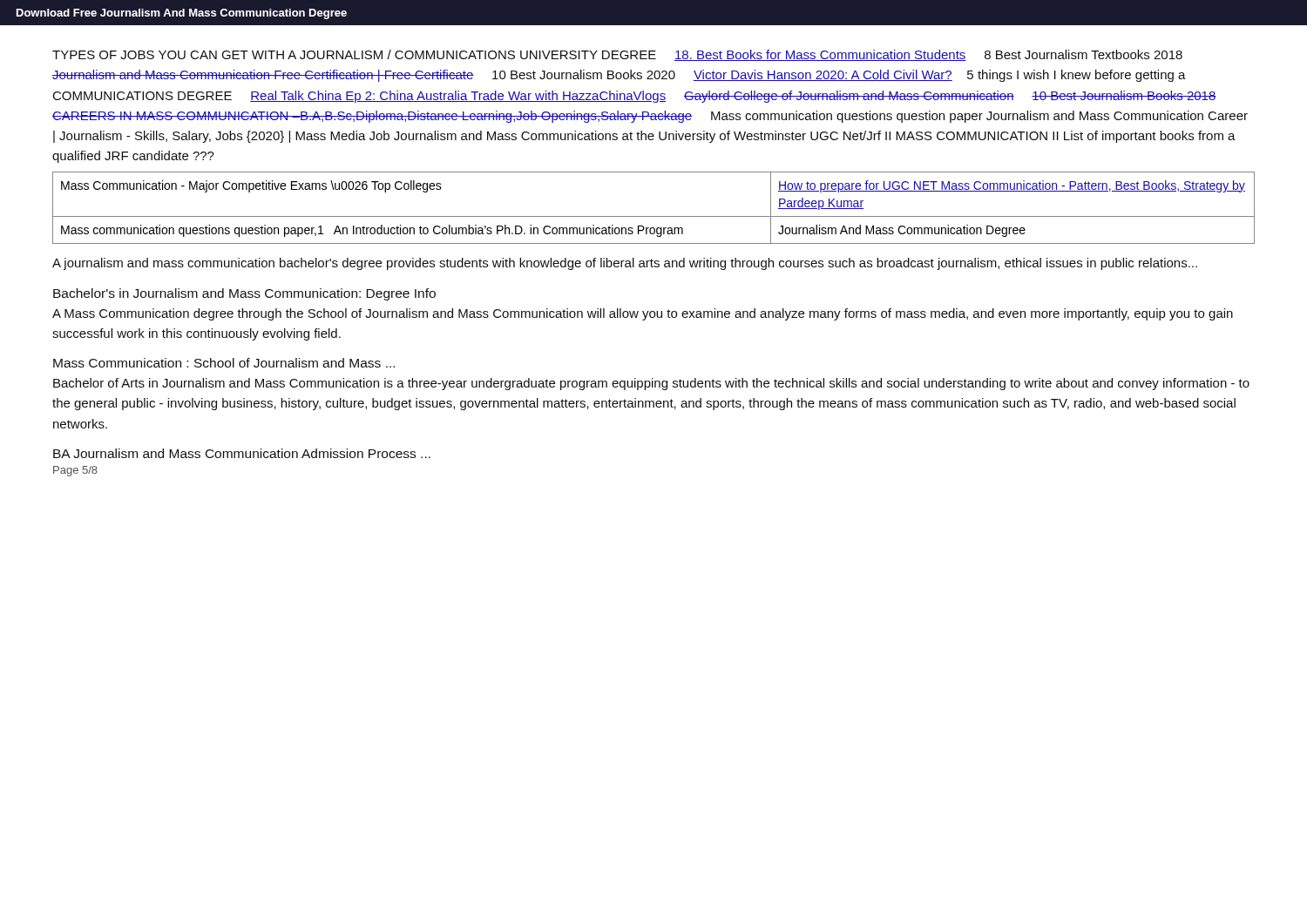Point to the element starting "A journalism and mass communication bachelor's degree"
The height and width of the screenshot is (924, 1307).
625,263
